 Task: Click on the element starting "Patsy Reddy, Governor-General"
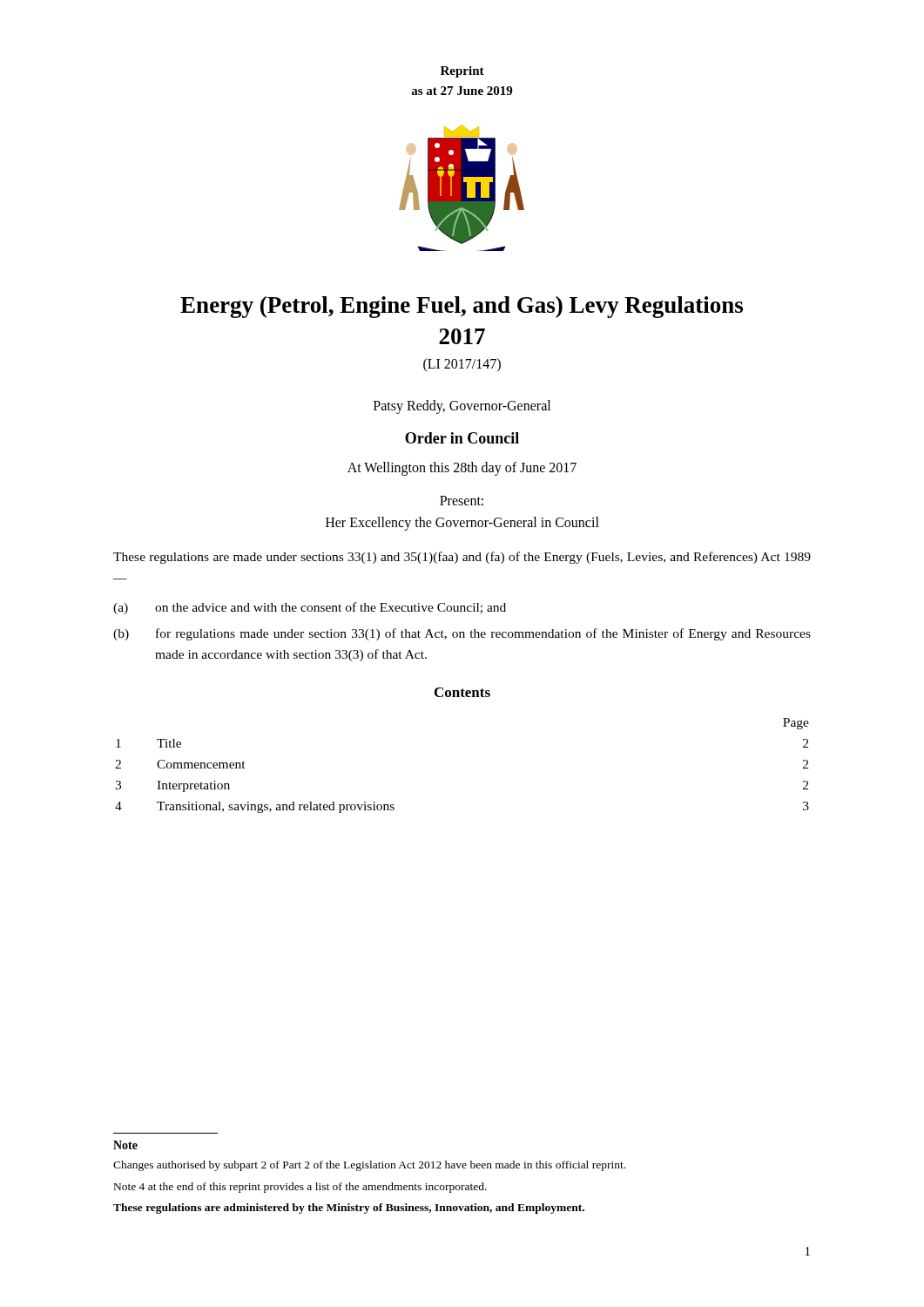click(462, 405)
